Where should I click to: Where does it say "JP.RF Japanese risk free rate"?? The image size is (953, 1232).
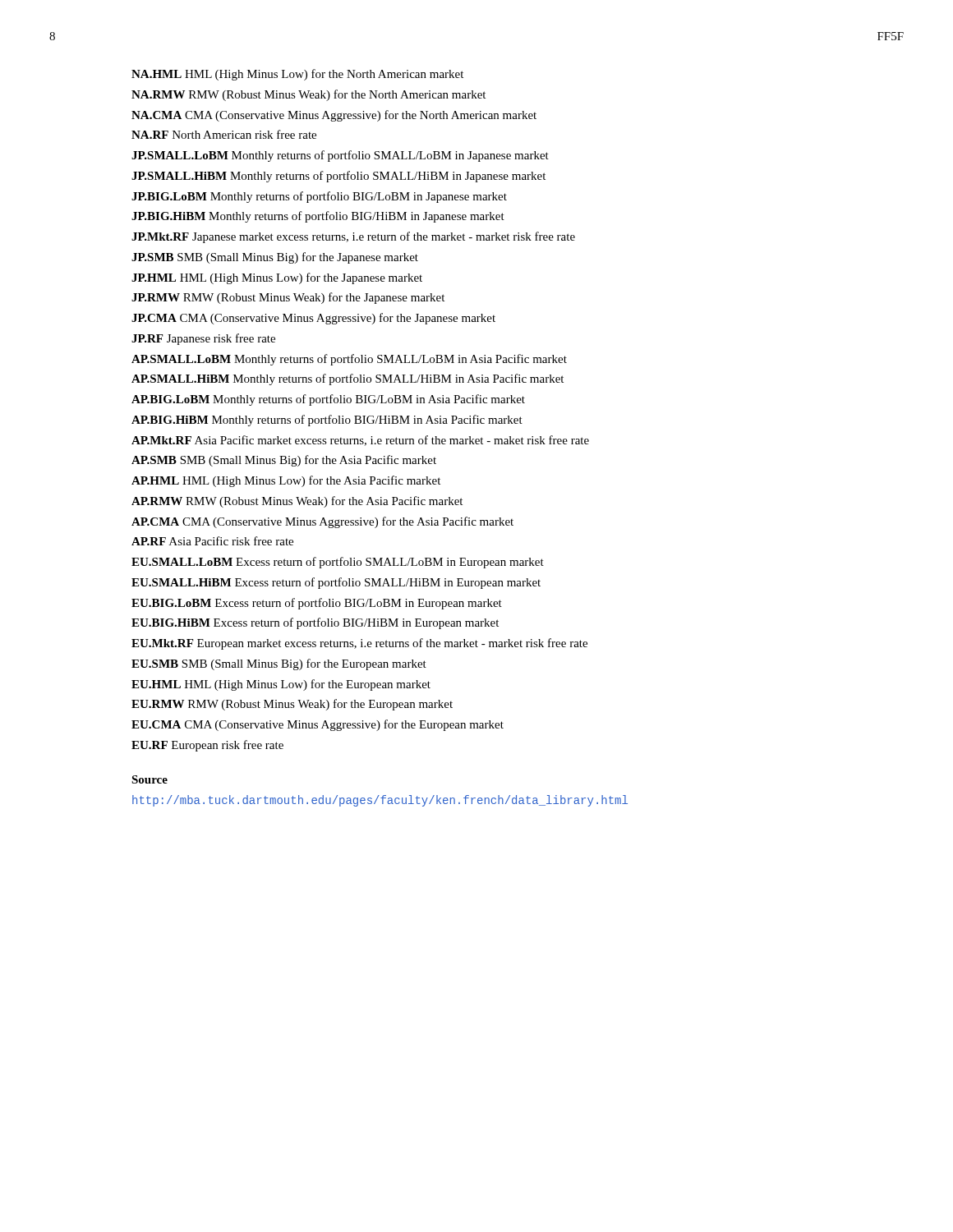tap(204, 338)
